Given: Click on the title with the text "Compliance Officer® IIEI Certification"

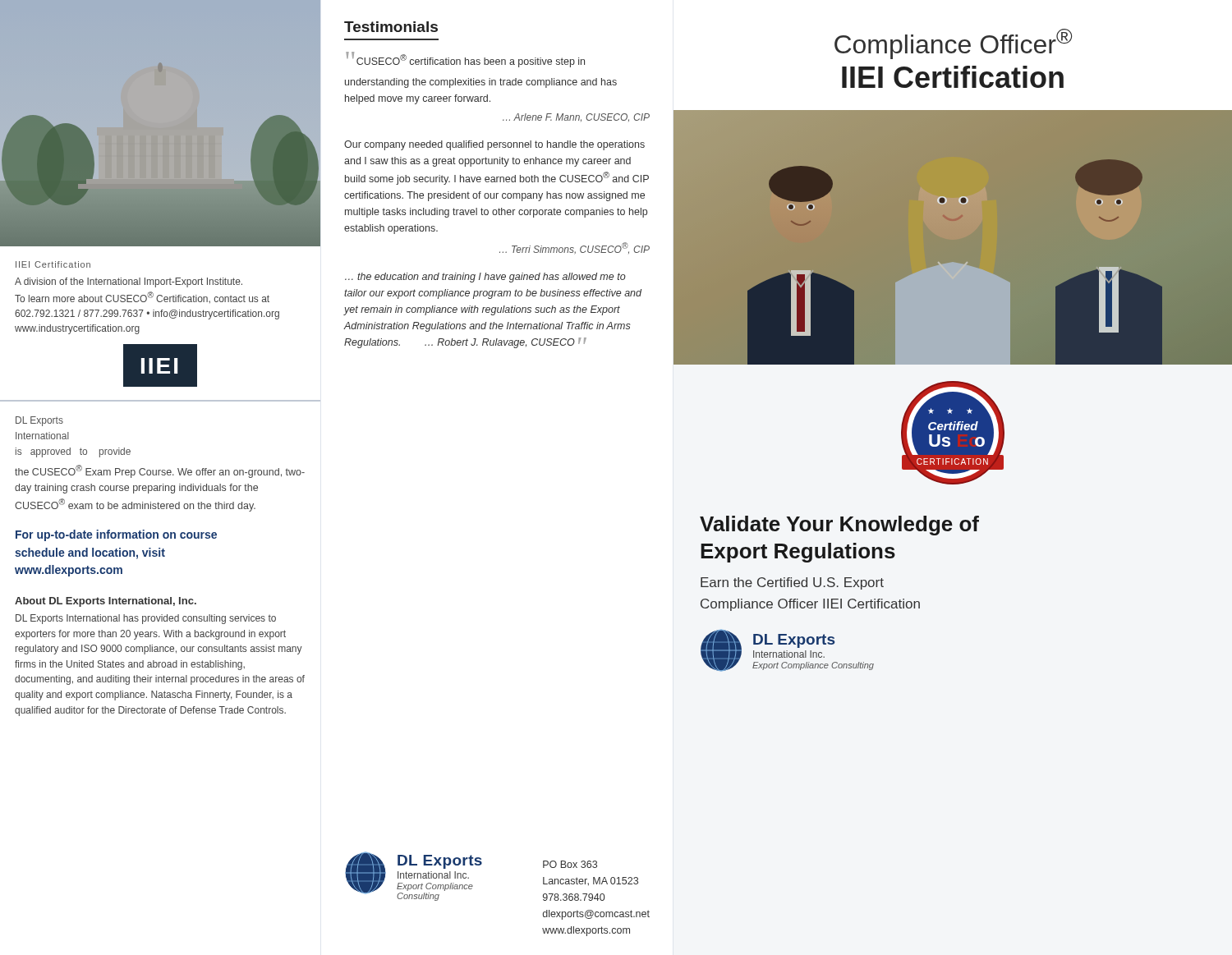Looking at the screenshot, I should point(953,59).
